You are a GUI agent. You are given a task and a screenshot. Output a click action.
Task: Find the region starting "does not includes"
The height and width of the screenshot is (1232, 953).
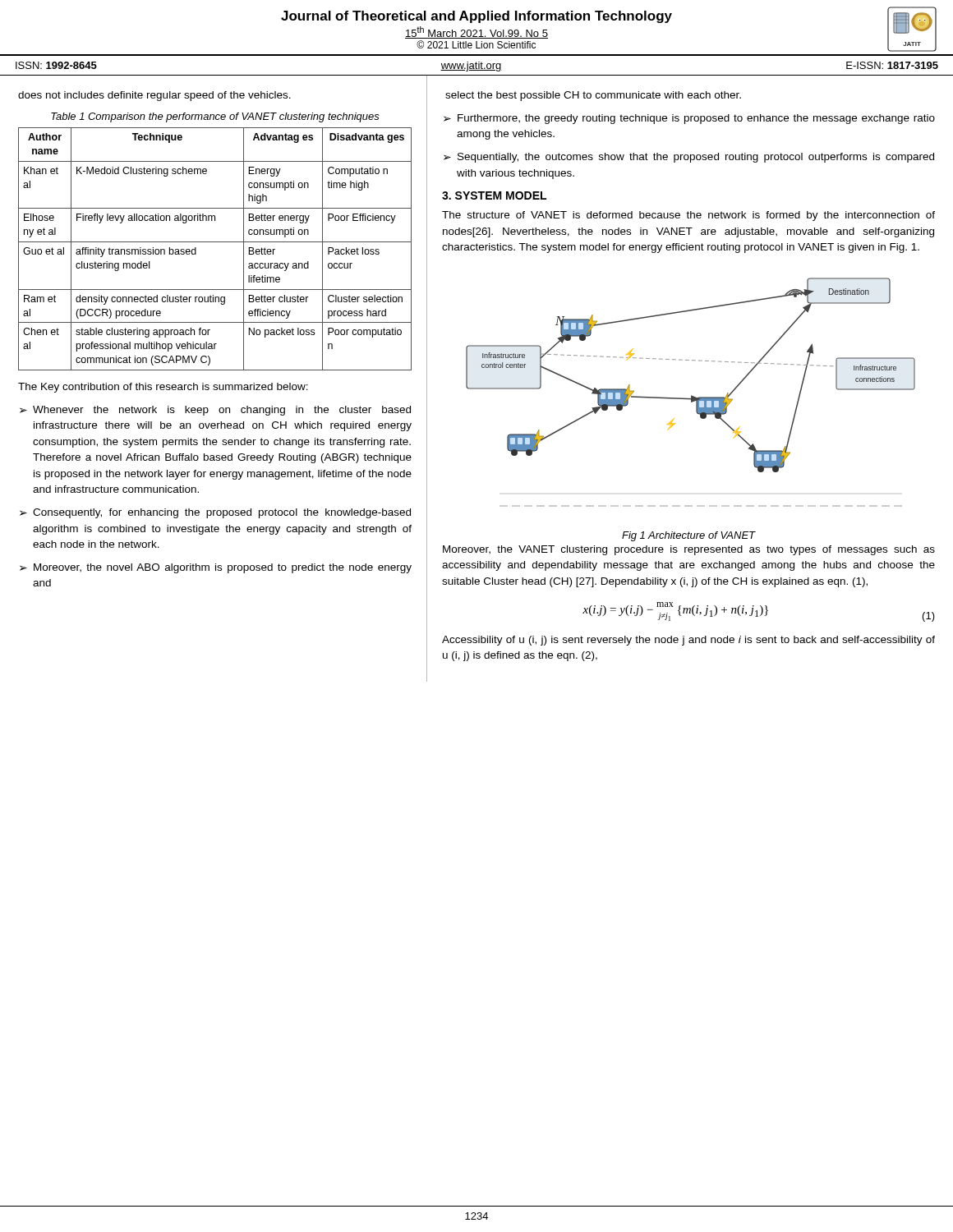point(215,95)
